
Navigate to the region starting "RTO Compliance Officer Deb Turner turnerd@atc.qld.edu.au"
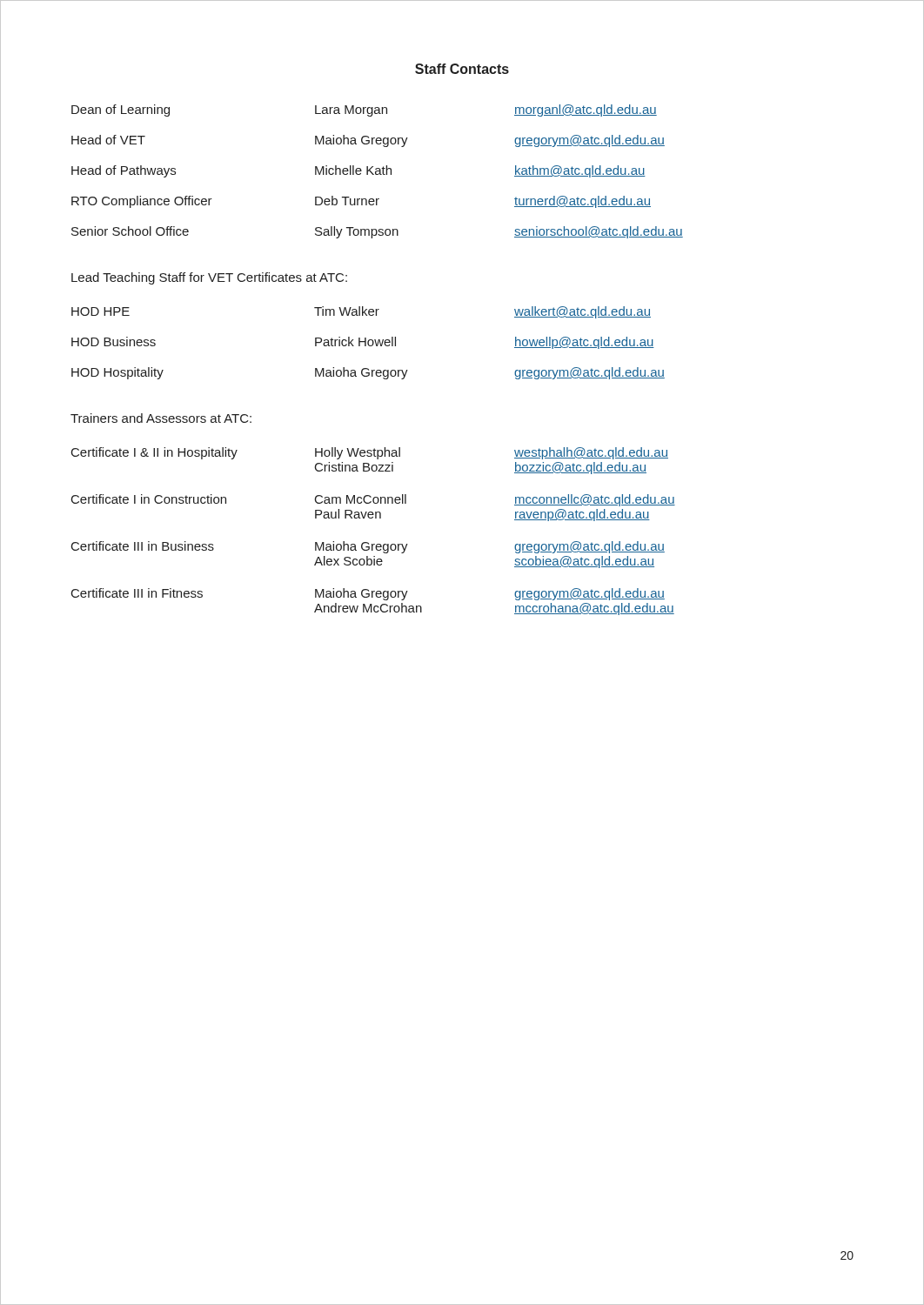click(x=361, y=201)
